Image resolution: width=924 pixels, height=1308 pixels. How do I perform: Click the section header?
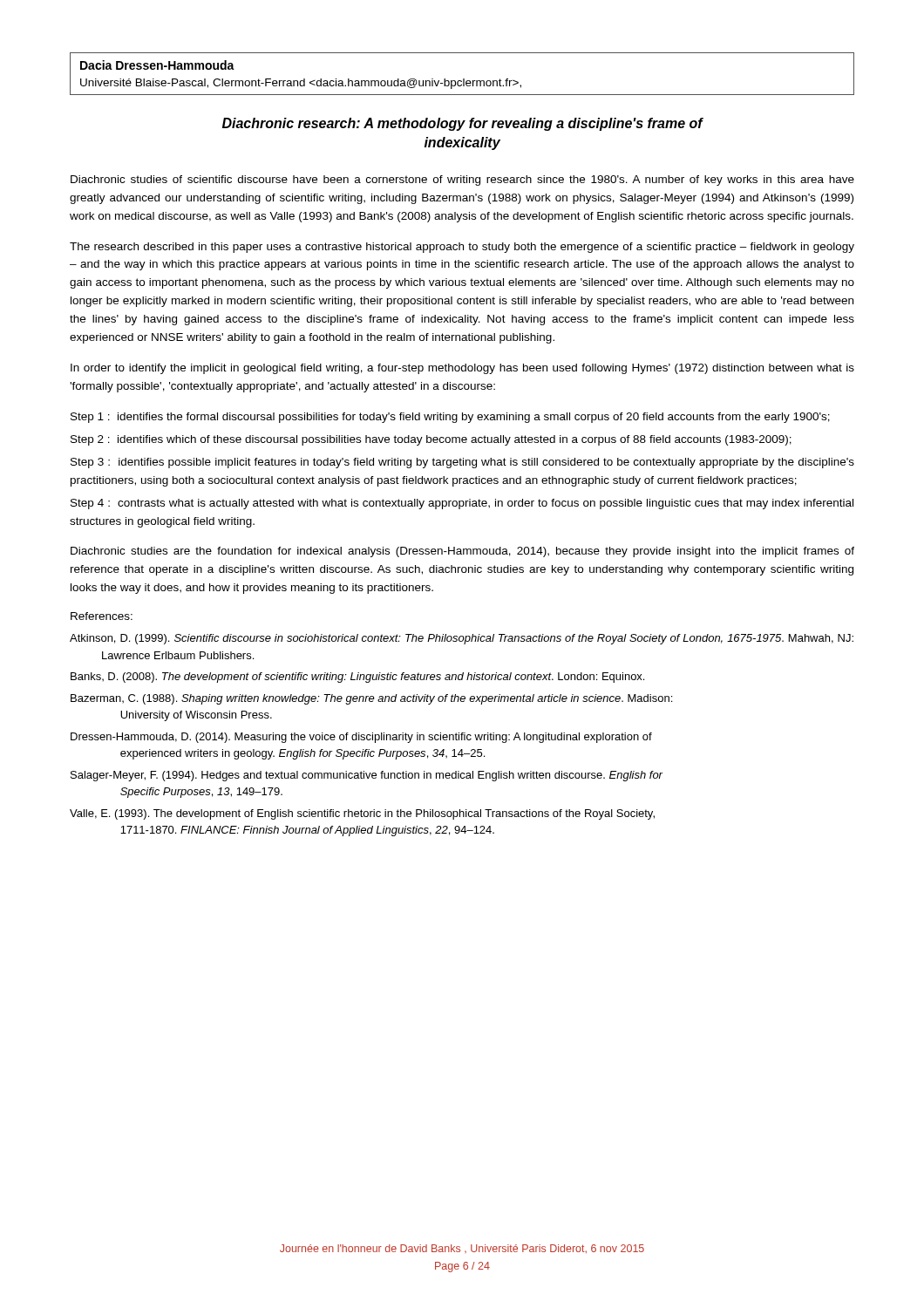point(462,74)
